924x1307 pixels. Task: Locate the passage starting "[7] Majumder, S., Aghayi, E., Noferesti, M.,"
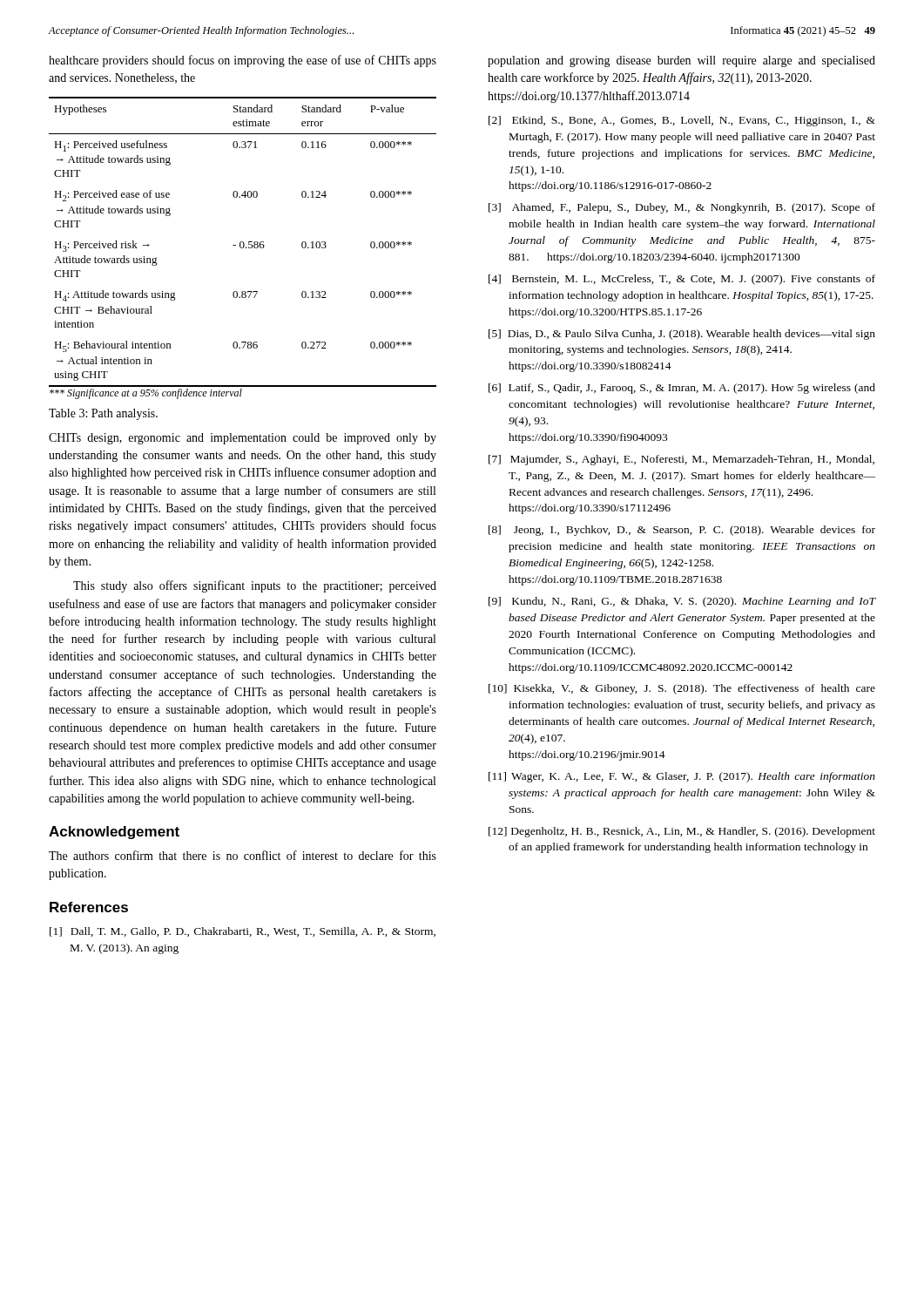681,483
